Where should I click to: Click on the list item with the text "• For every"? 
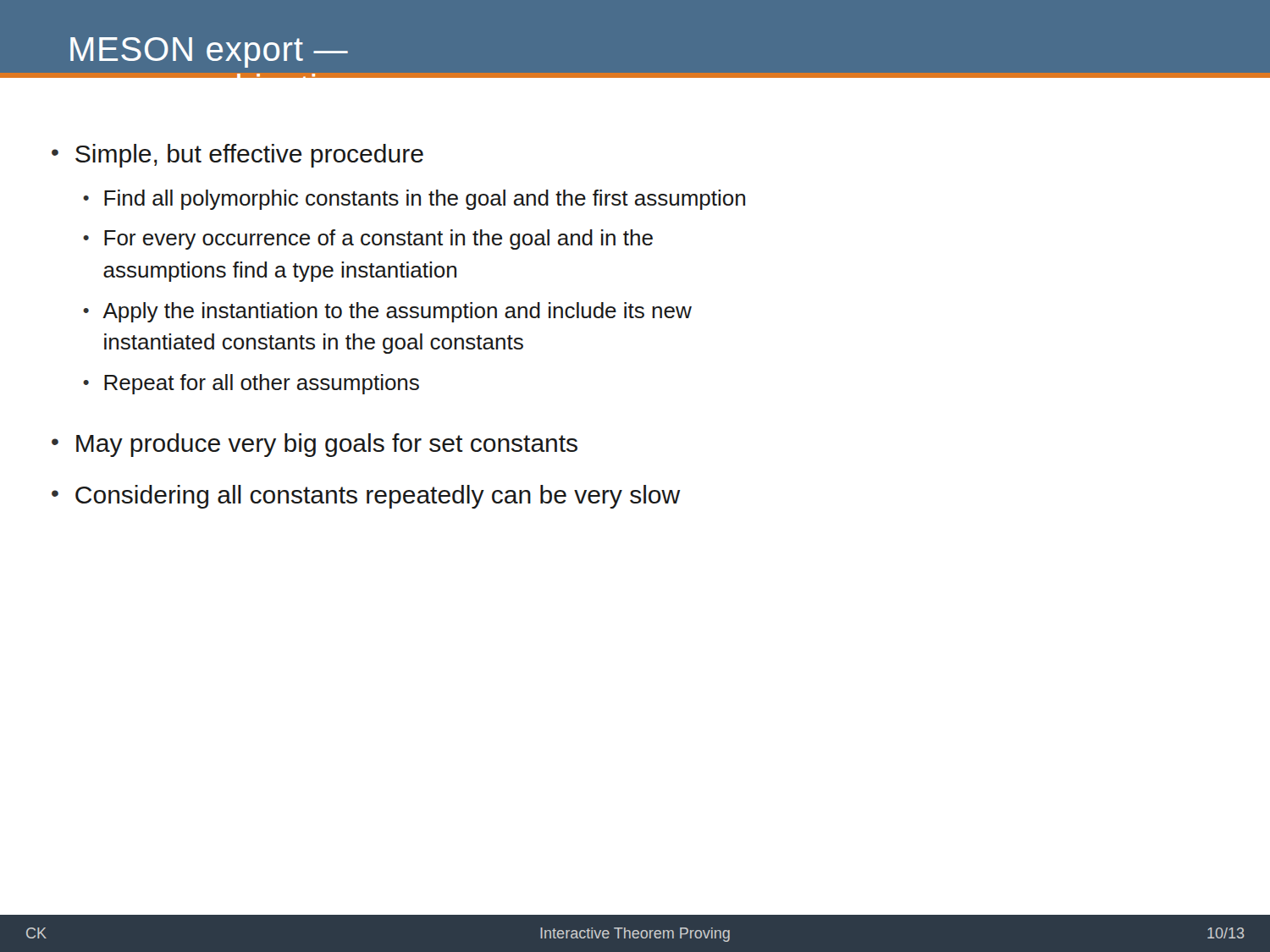click(368, 255)
